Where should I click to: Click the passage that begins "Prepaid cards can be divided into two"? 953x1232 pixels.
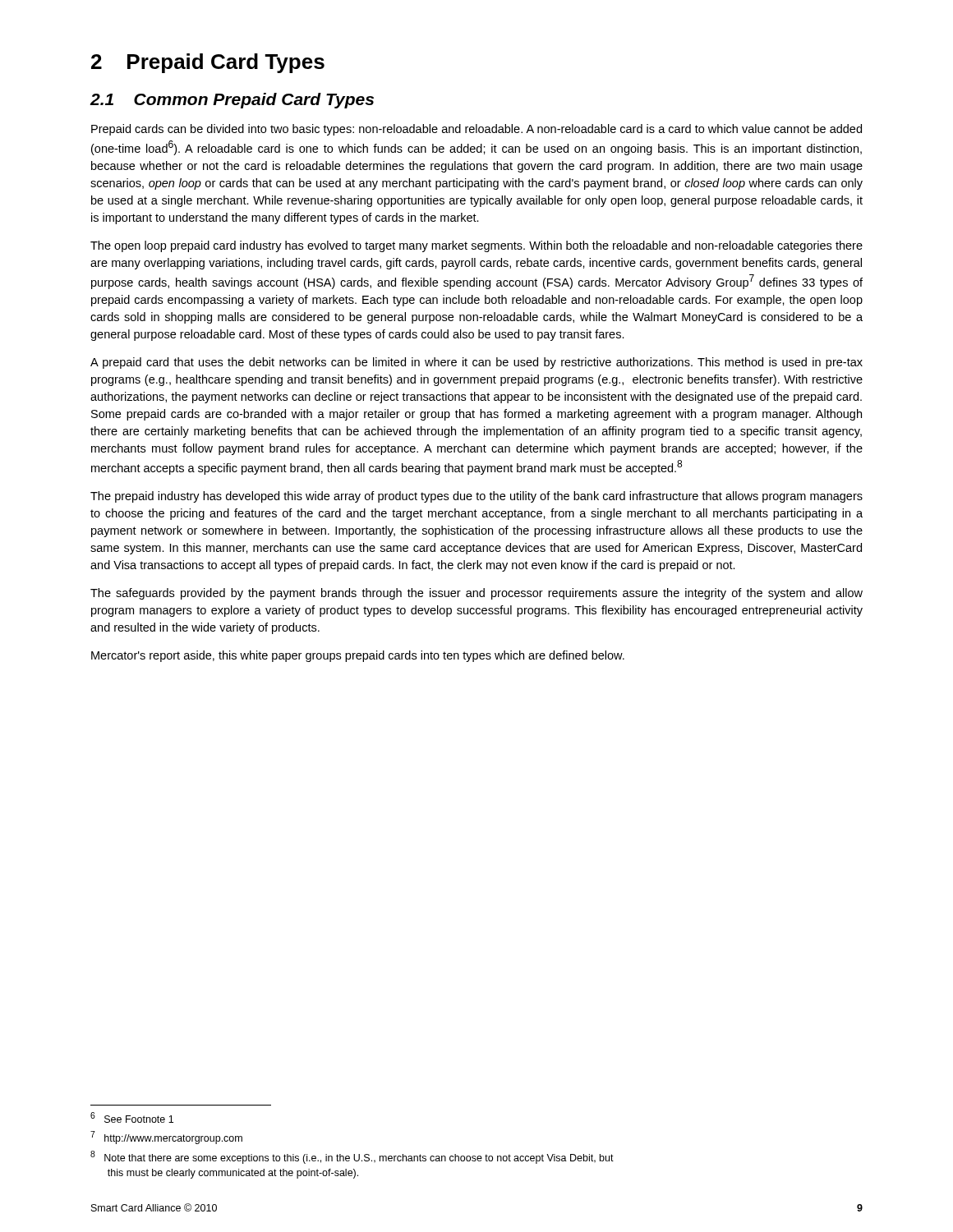pyautogui.click(x=476, y=174)
